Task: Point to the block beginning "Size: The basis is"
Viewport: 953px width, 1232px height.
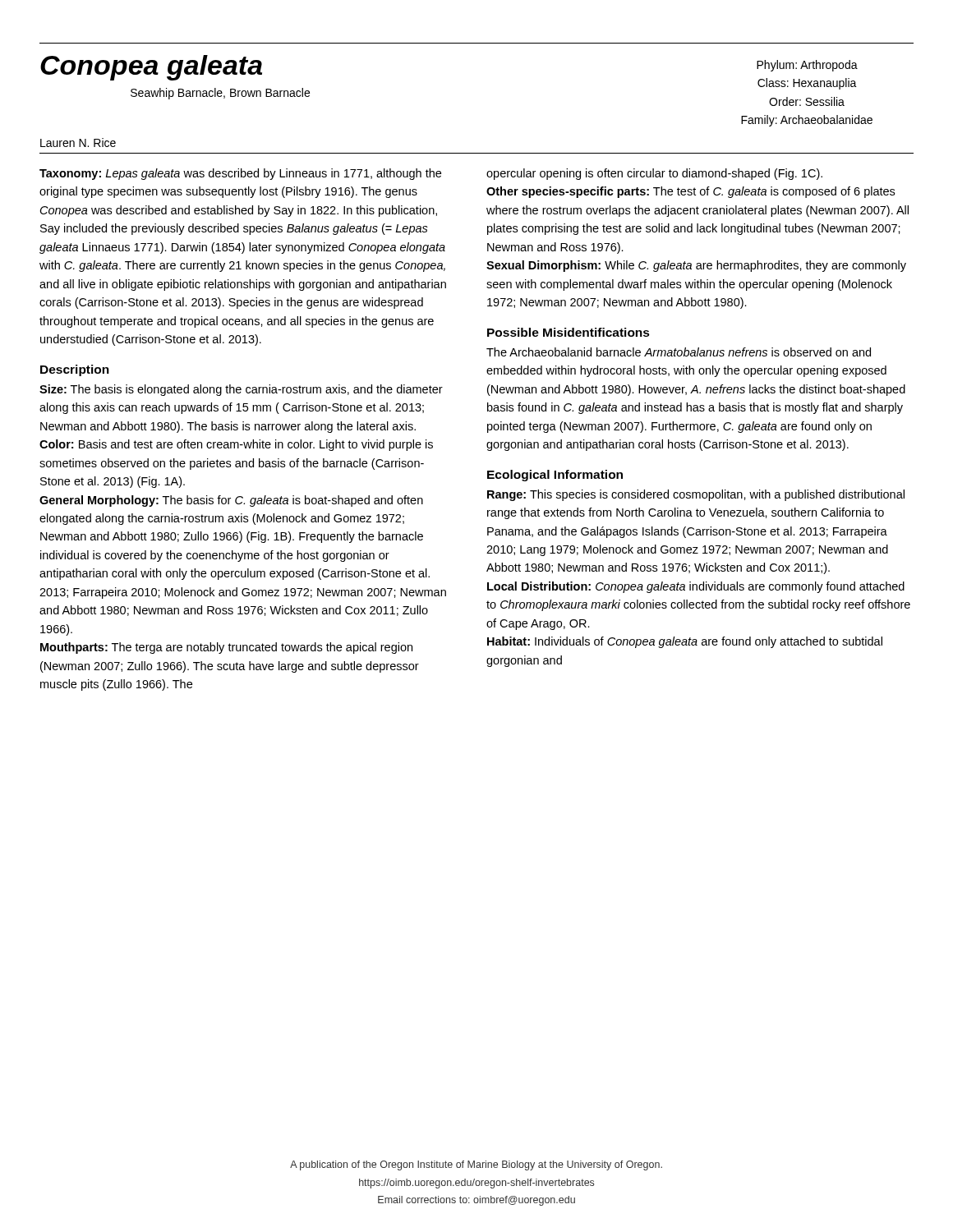Action: click(243, 537)
